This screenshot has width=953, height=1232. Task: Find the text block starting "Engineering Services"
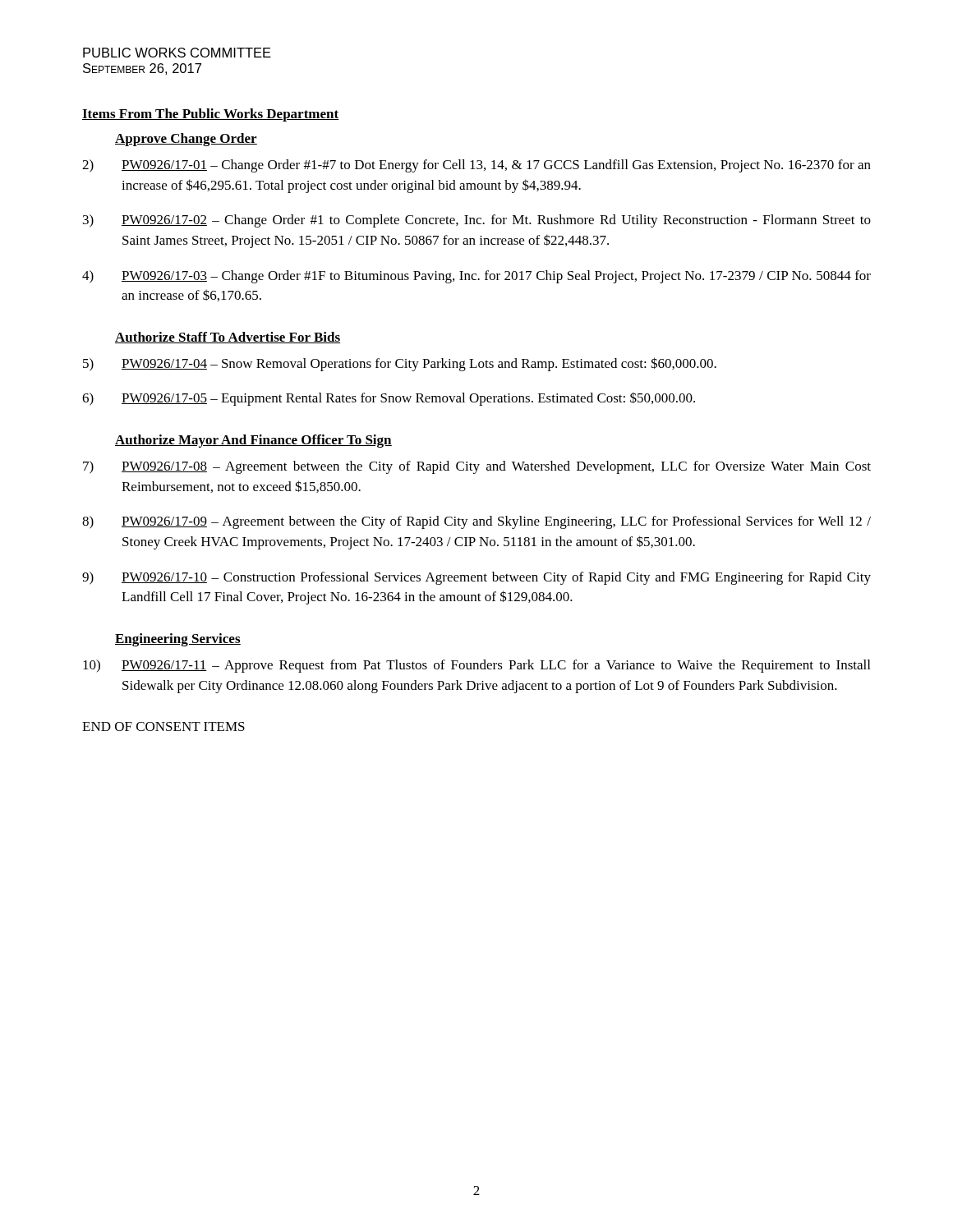[178, 639]
